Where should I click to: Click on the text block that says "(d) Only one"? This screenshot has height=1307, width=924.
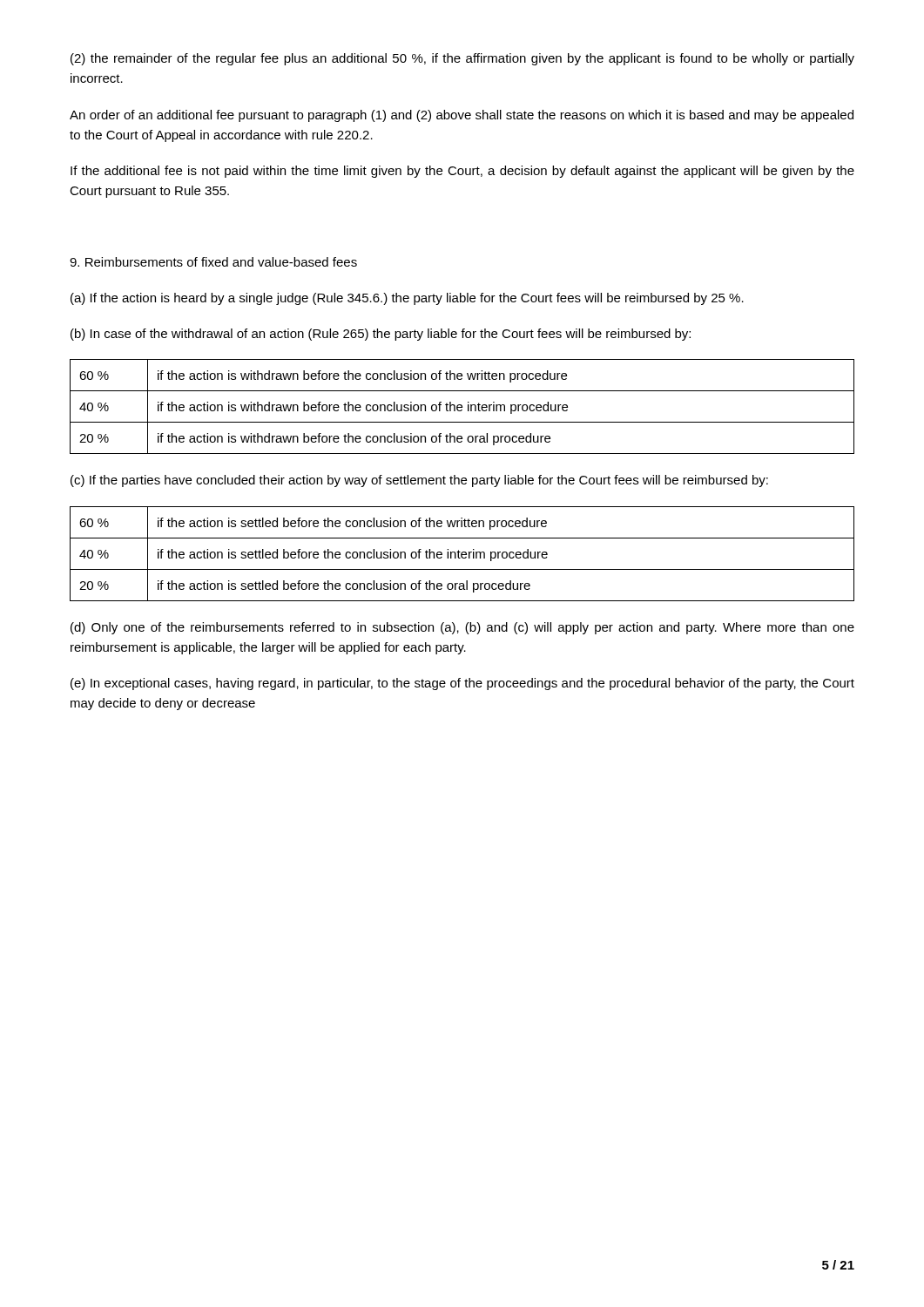pyautogui.click(x=462, y=637)
